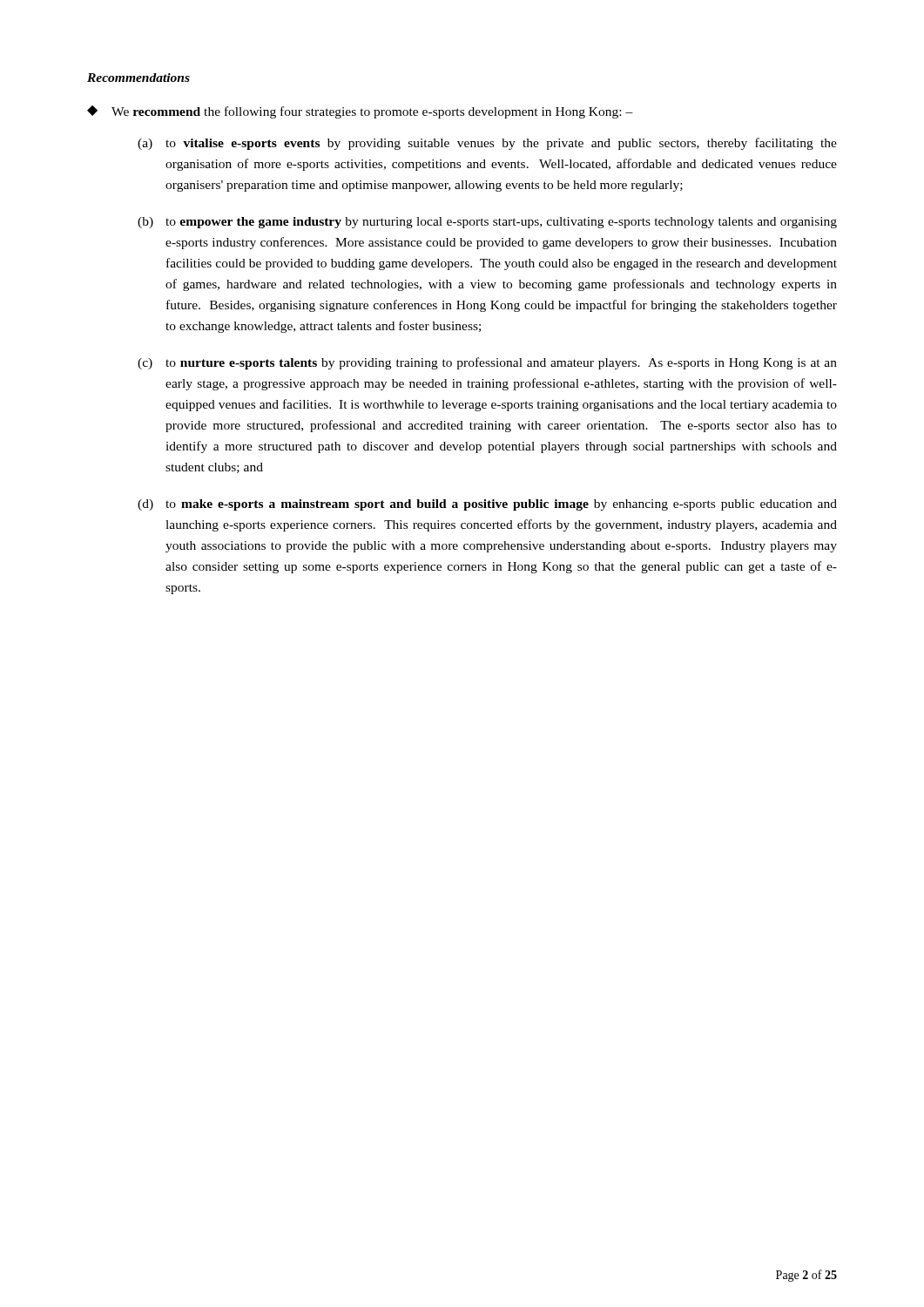Image resolution: width=924 pixels, height=1307 pixels.
Task: Locate the element starting "(d) to make e-sports a mainstream"
Action: (x=487, y=546)
